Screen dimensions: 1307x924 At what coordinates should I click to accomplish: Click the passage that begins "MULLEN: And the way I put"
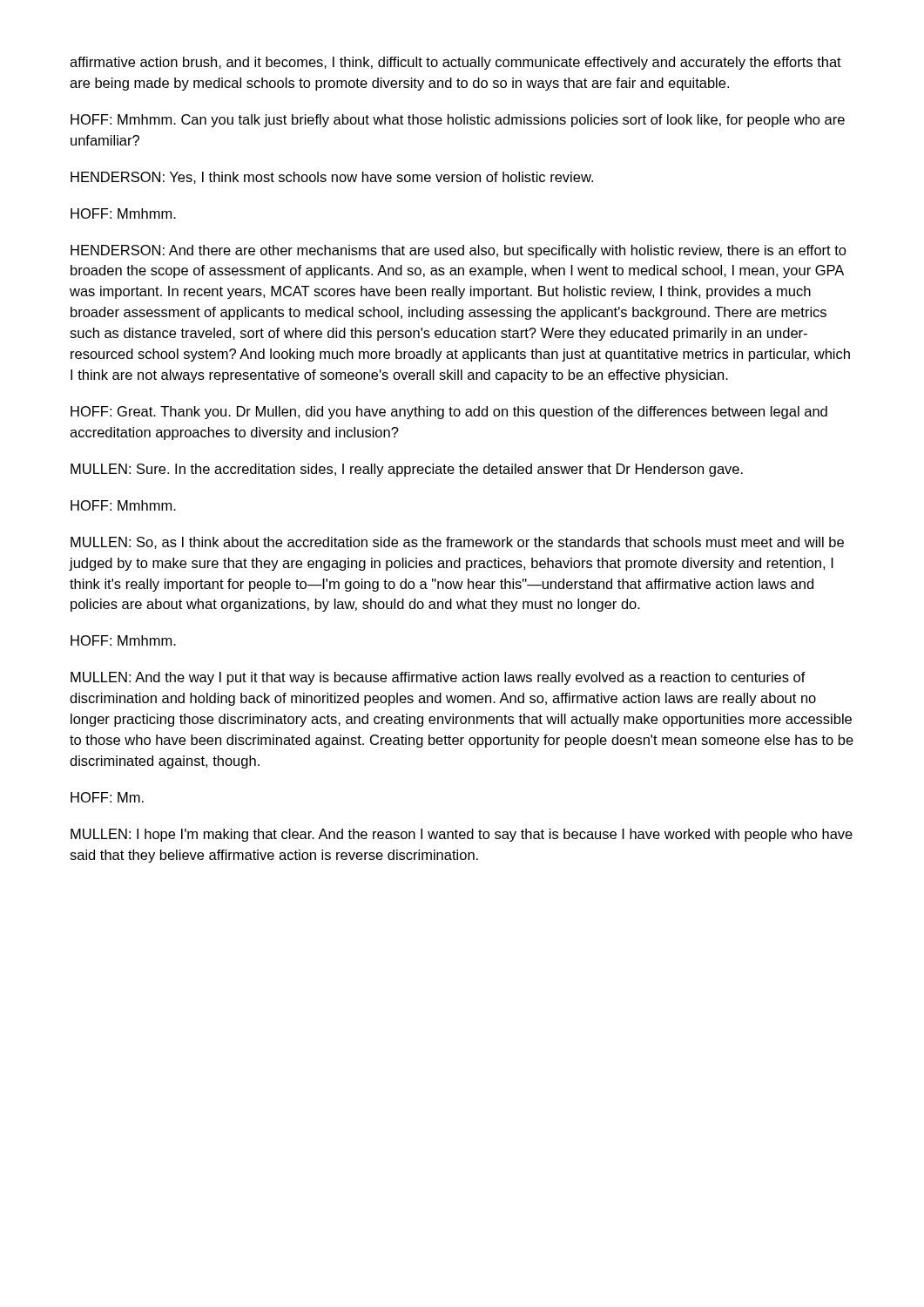coord(462,719)
